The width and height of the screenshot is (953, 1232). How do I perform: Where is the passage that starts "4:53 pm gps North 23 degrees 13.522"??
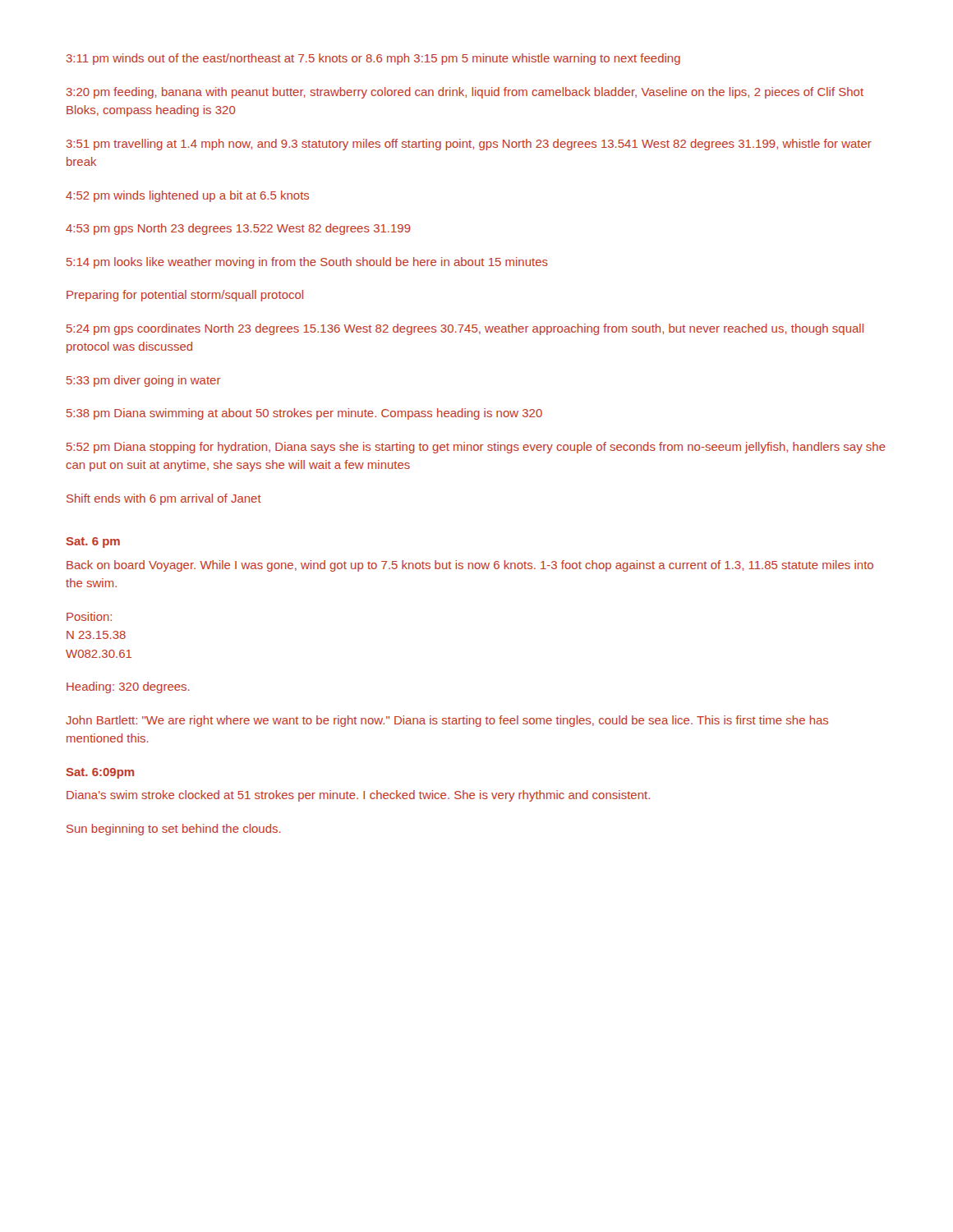pos(238,228)
